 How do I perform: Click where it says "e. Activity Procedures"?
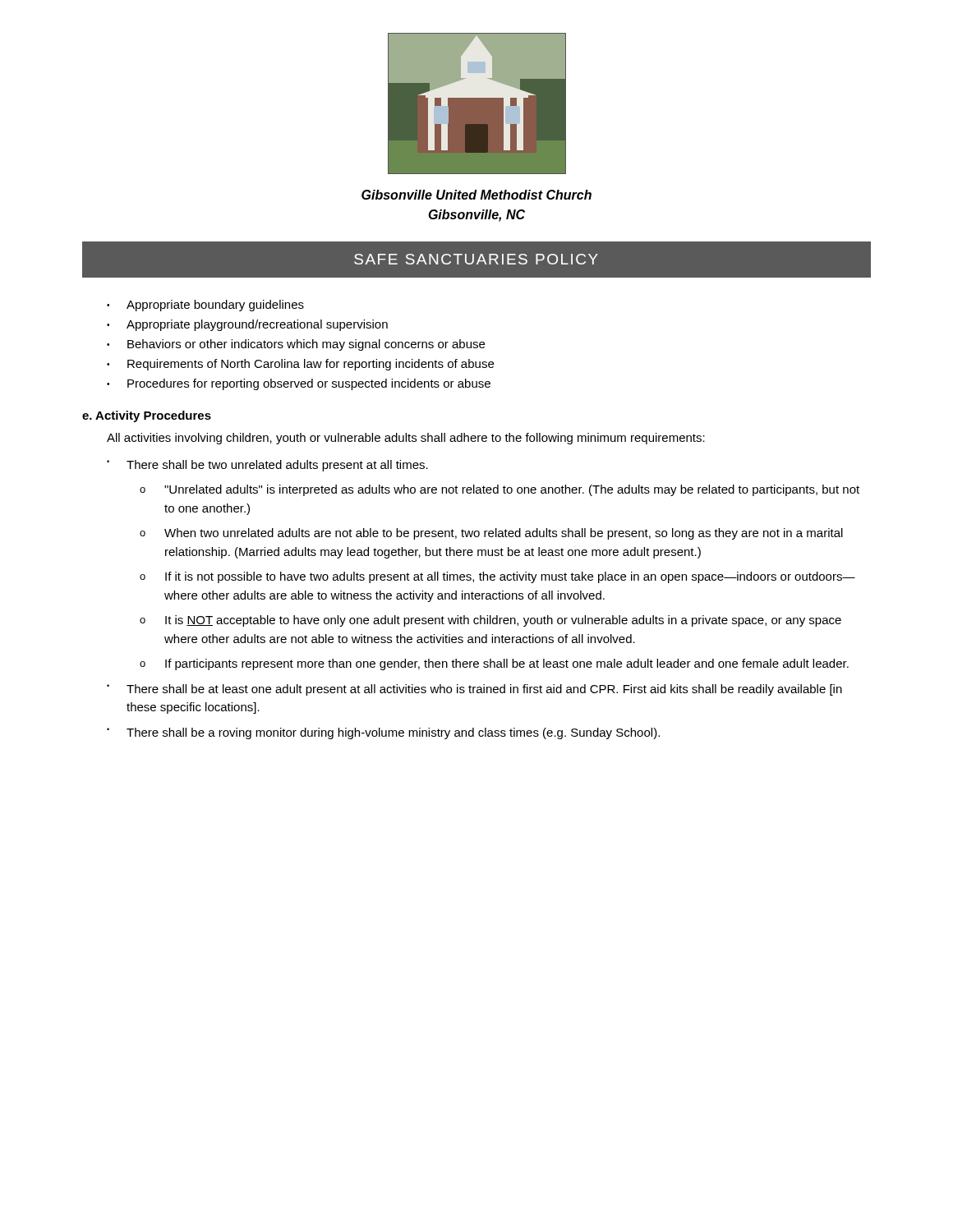147,415
